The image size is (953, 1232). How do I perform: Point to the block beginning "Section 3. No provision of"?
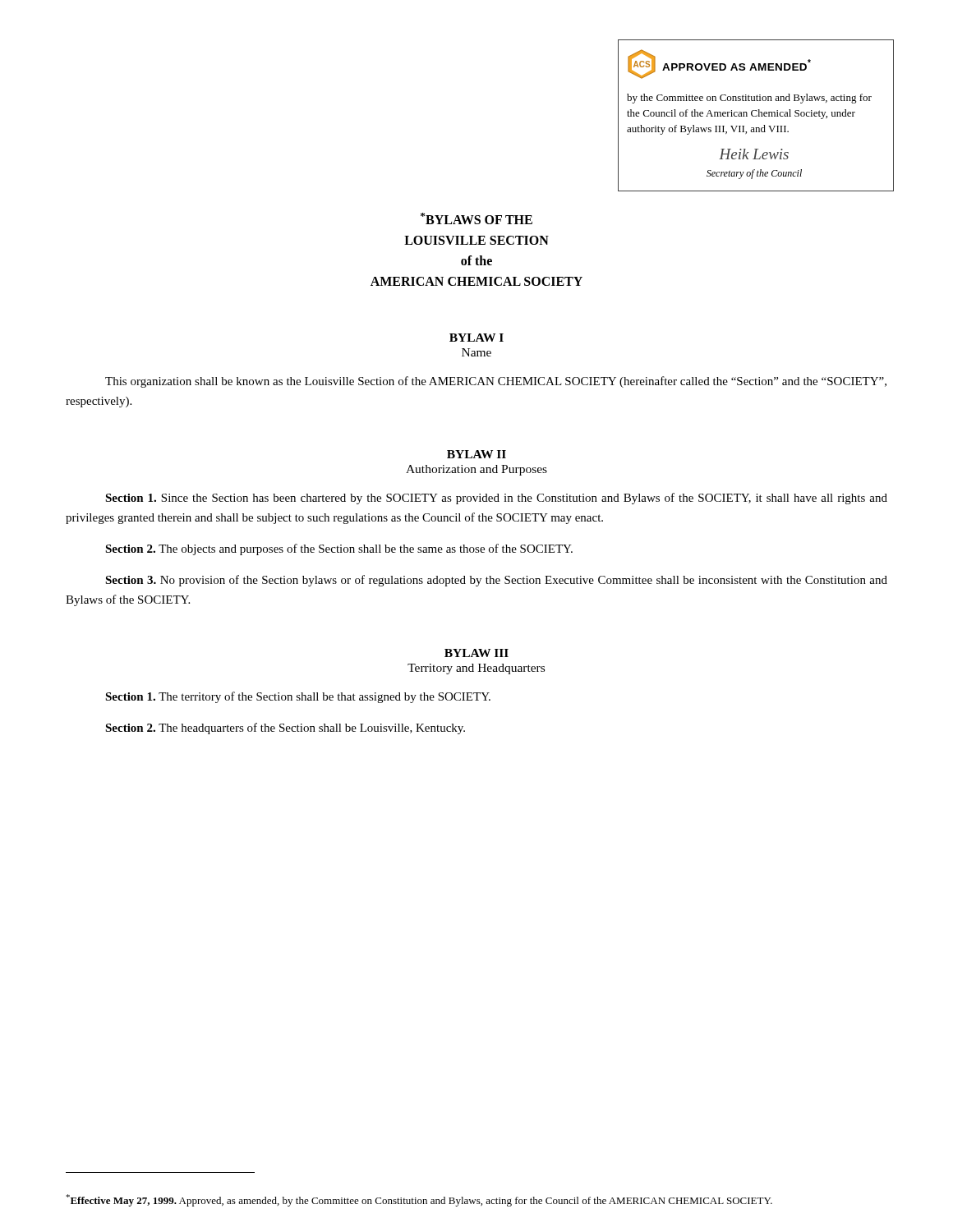pos(476,589)
